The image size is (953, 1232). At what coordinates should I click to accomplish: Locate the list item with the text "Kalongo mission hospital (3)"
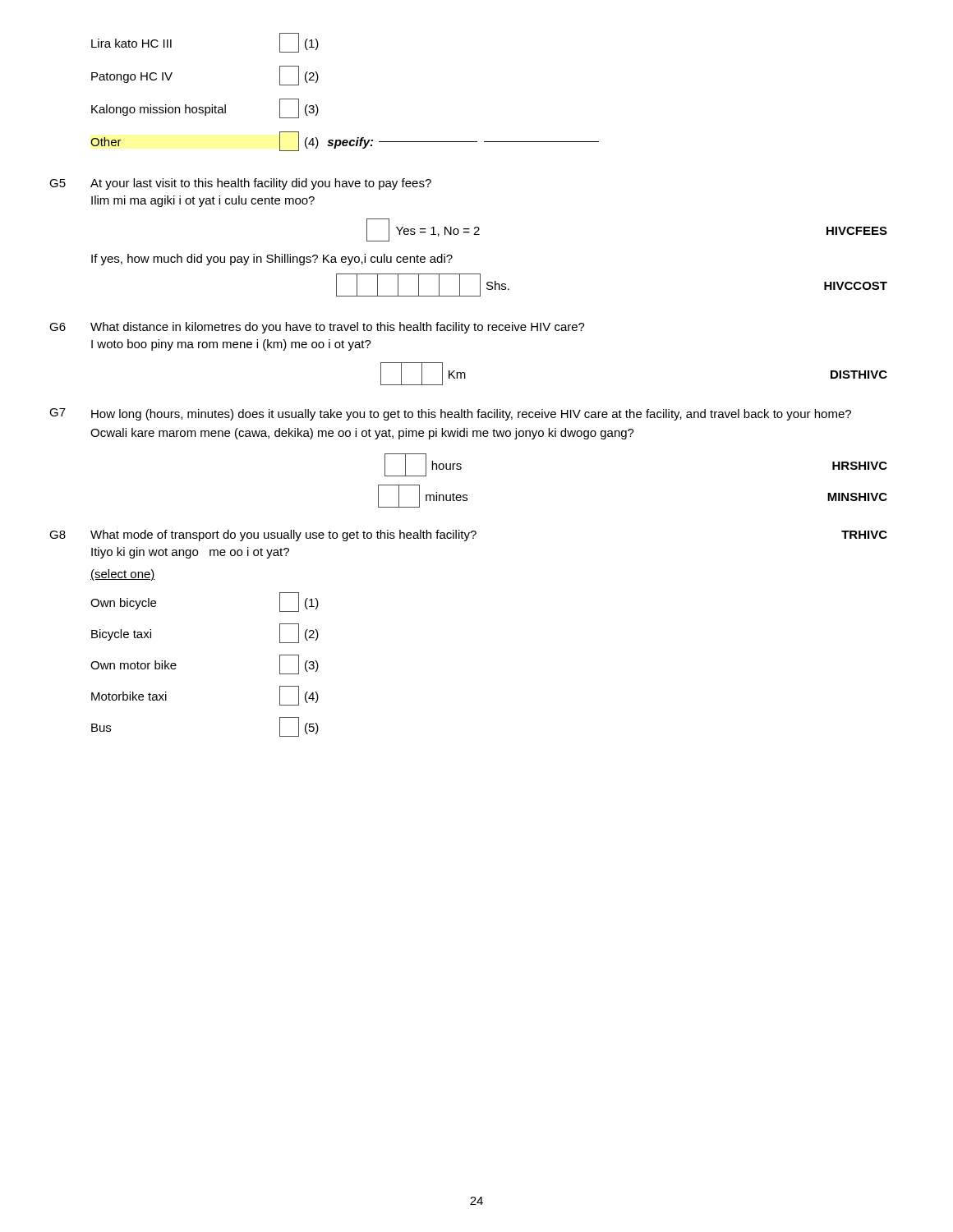205,108
